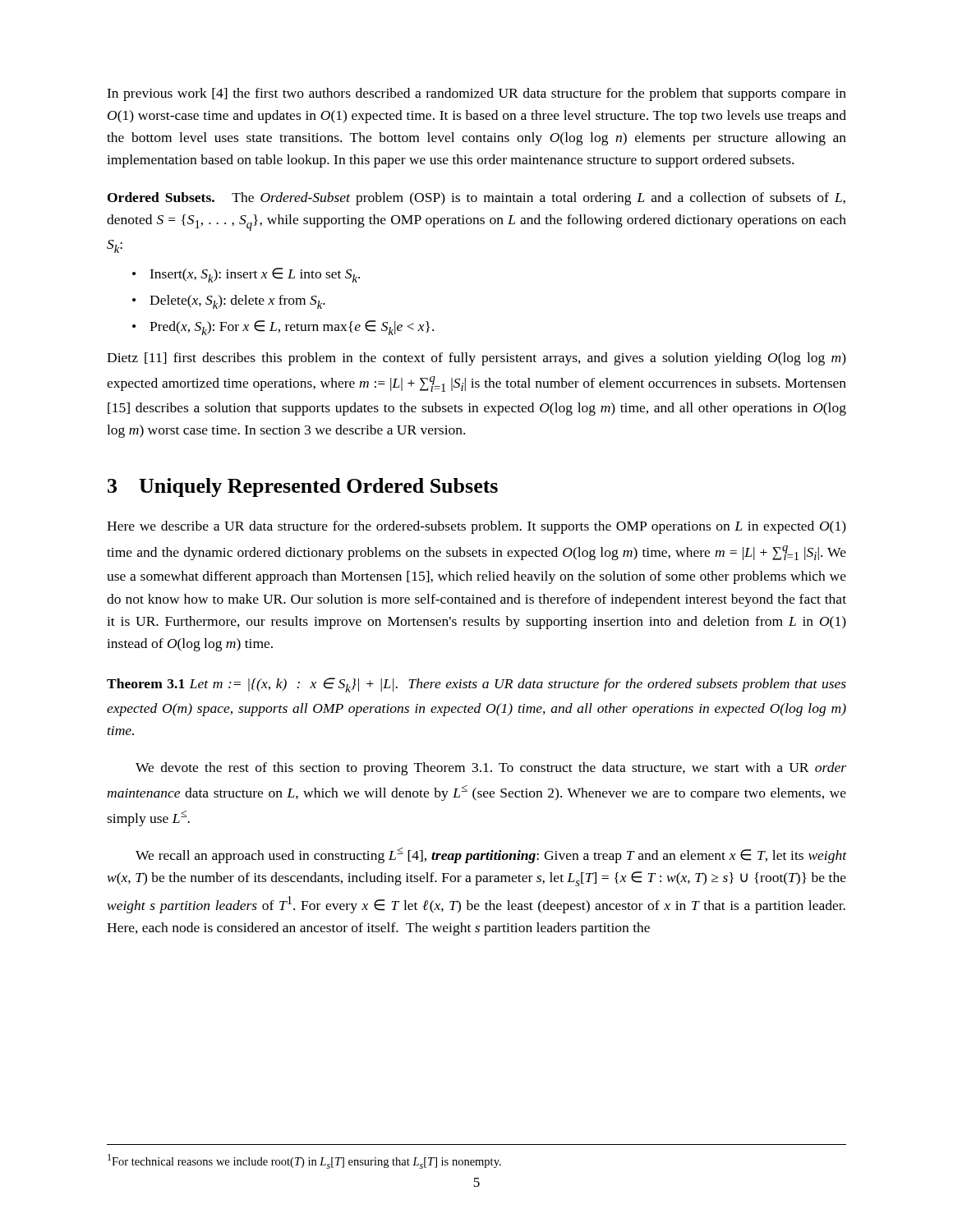
Task: Locate the block of text that opens with "Theorem 3.1 Let m"
Action: click(x=476, y=707)
